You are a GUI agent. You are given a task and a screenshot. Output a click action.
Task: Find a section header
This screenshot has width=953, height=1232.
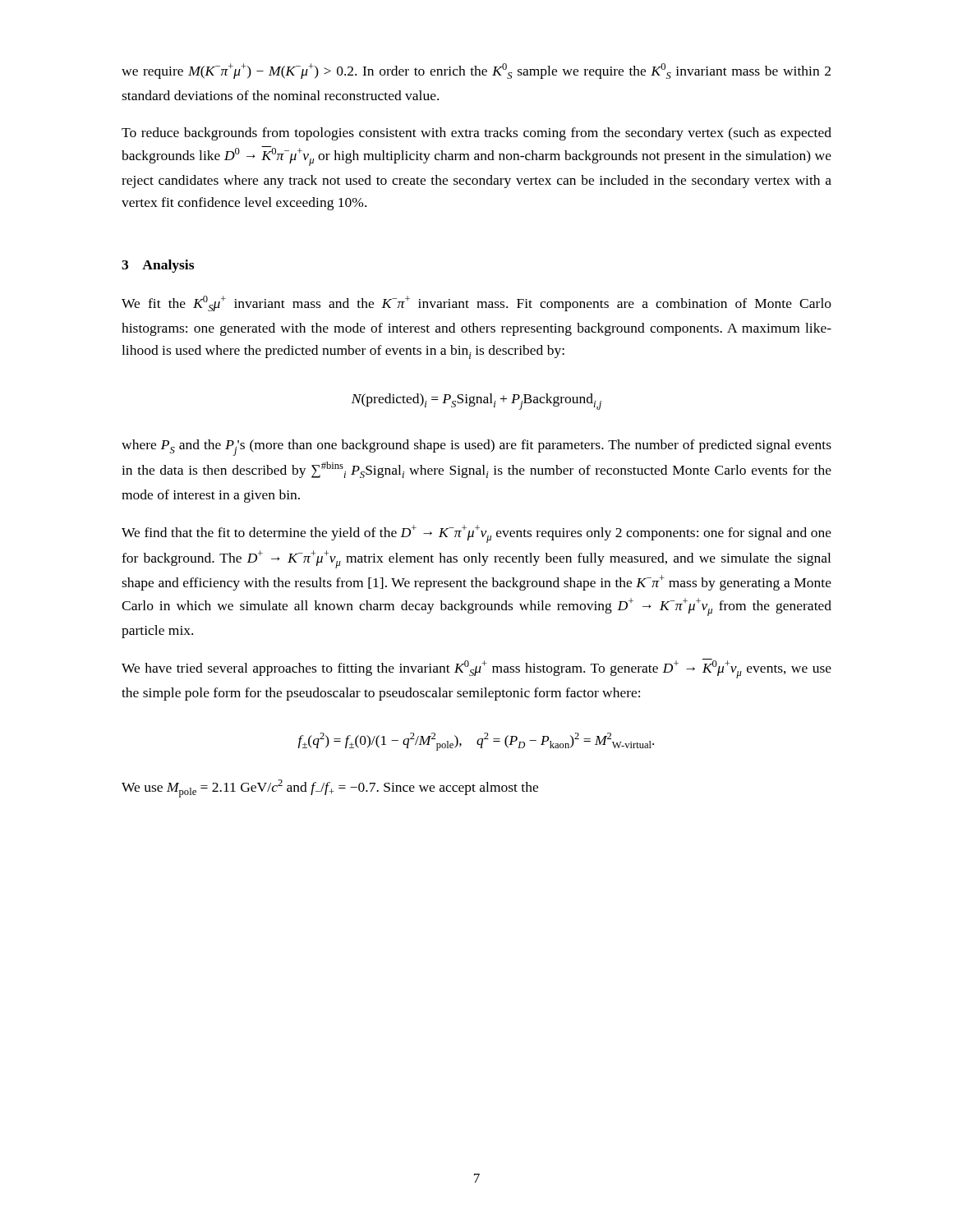pyautogui.click(x=158, y=265)
